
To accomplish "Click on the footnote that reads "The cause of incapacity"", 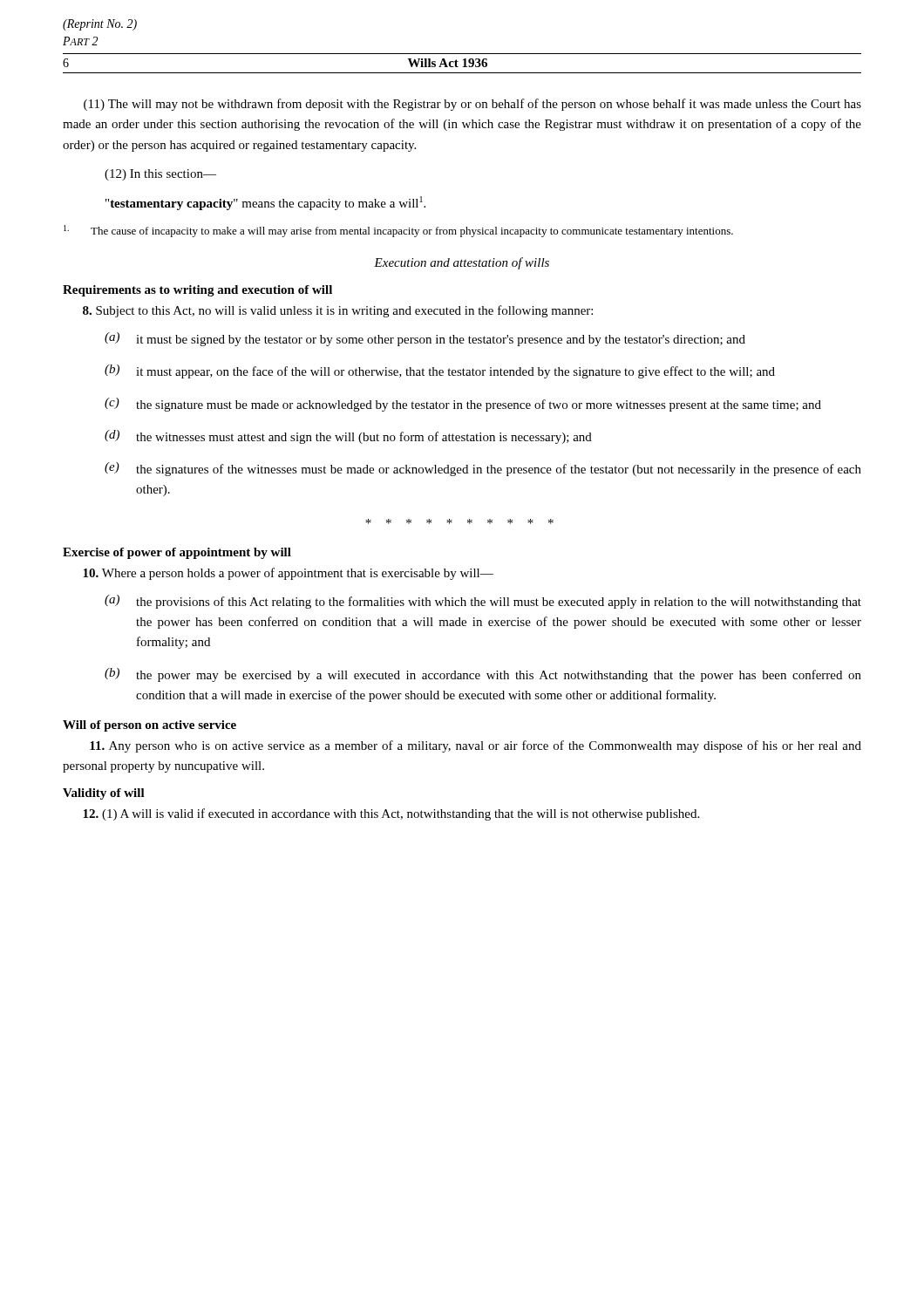I will pos(398,231).
